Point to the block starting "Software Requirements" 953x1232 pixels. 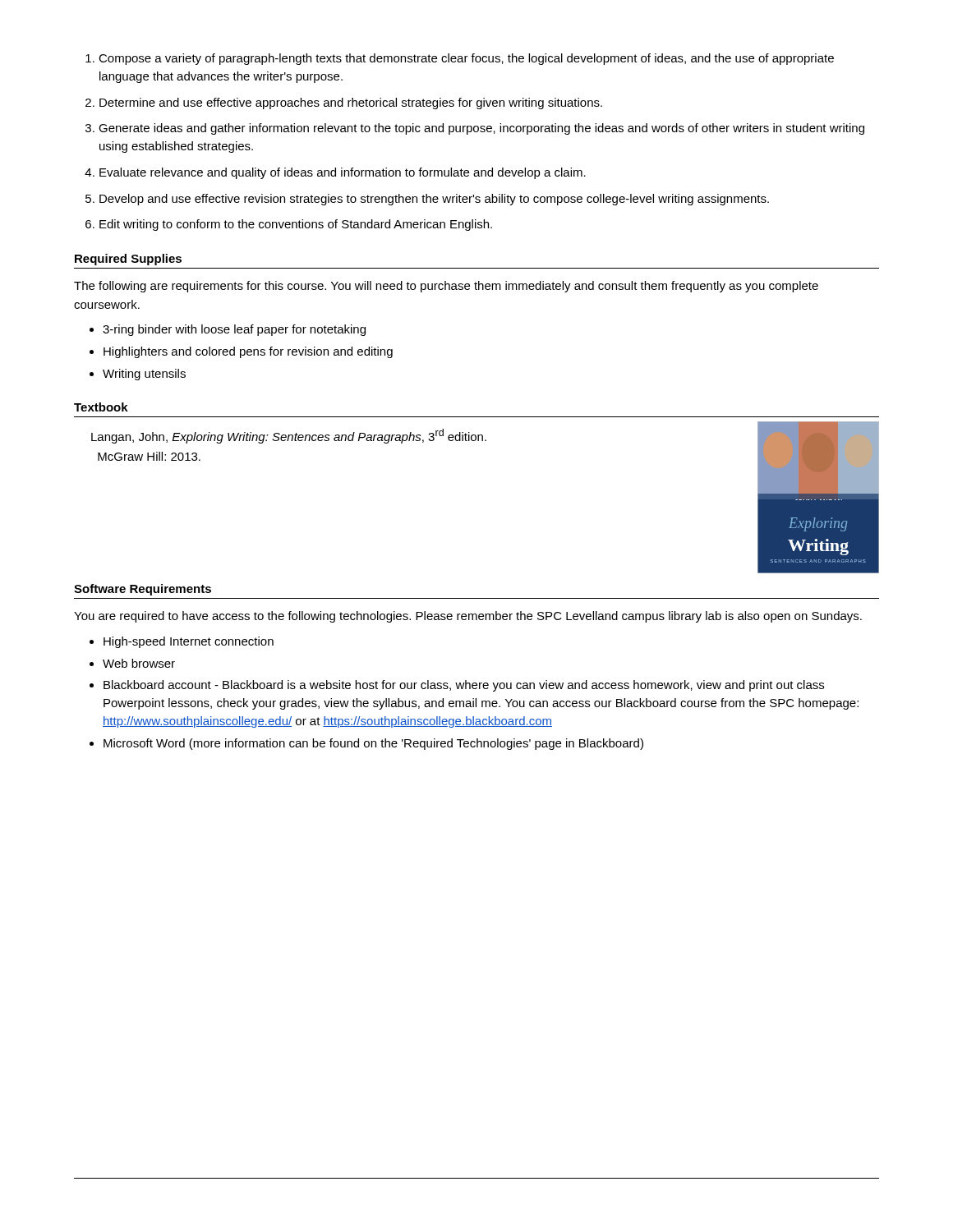tap(476, 590)
